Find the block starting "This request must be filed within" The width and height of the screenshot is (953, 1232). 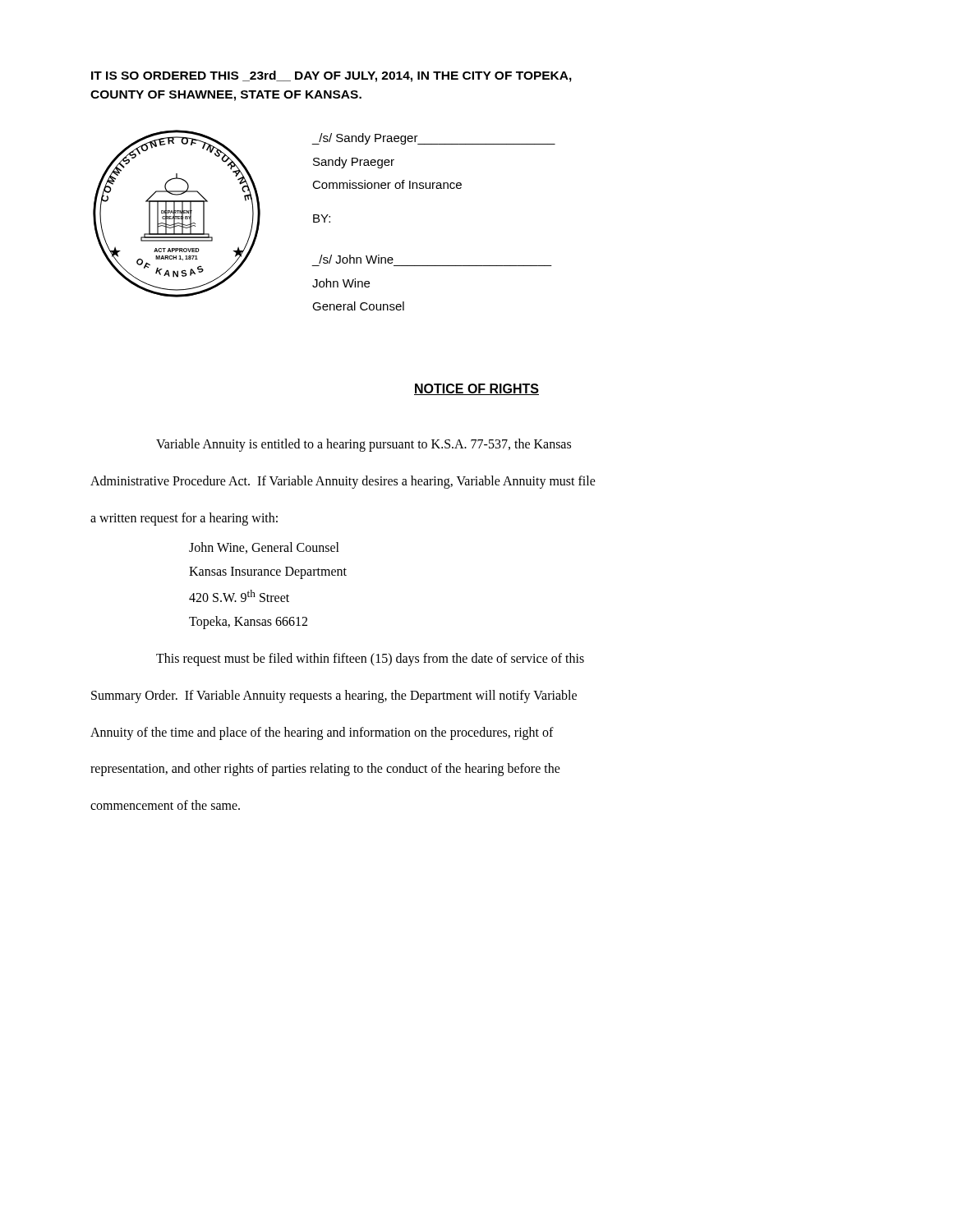coord(370,658)
